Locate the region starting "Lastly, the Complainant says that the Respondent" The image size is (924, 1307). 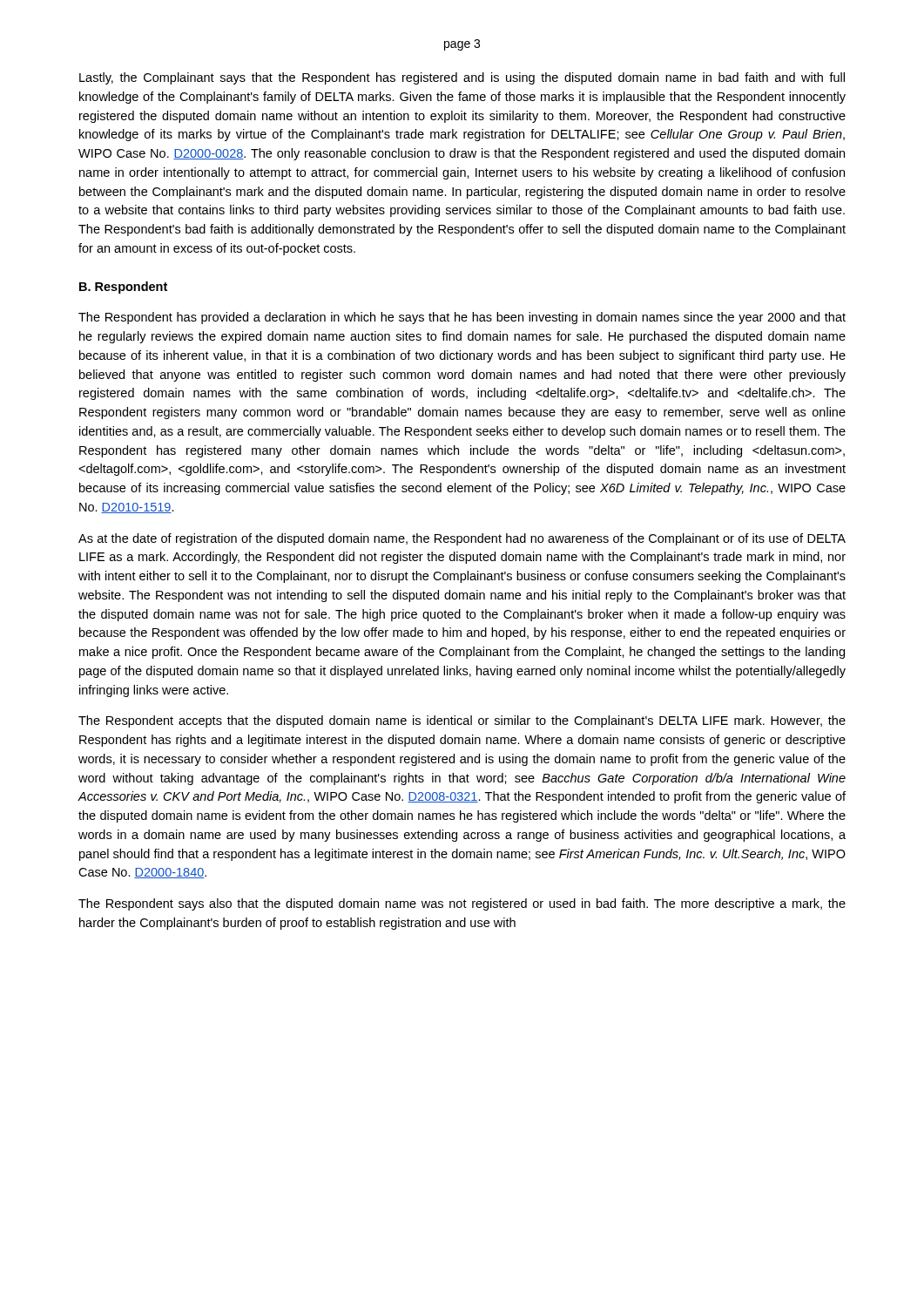[462, 163]
